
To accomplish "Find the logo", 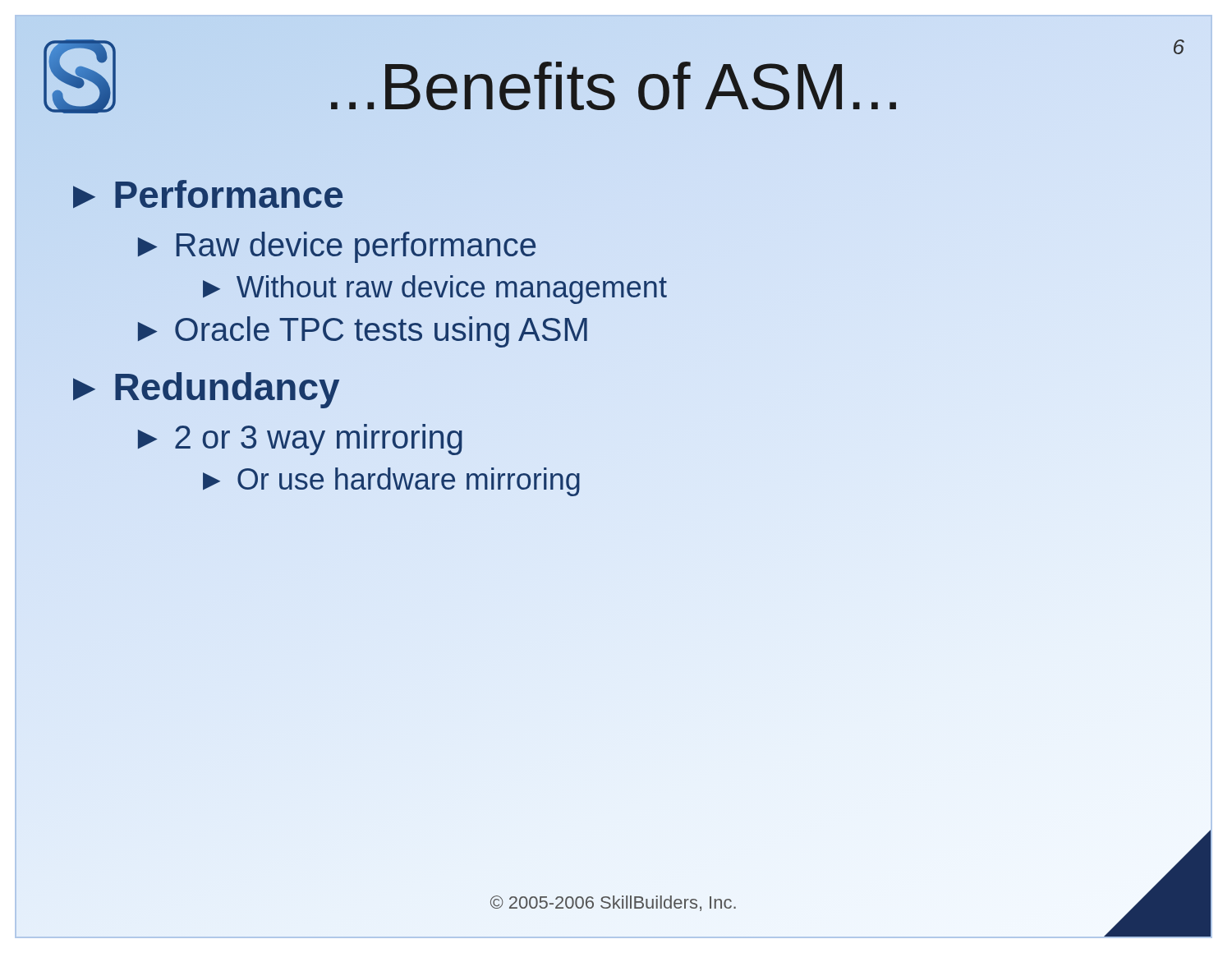I will tap(80, 76).
